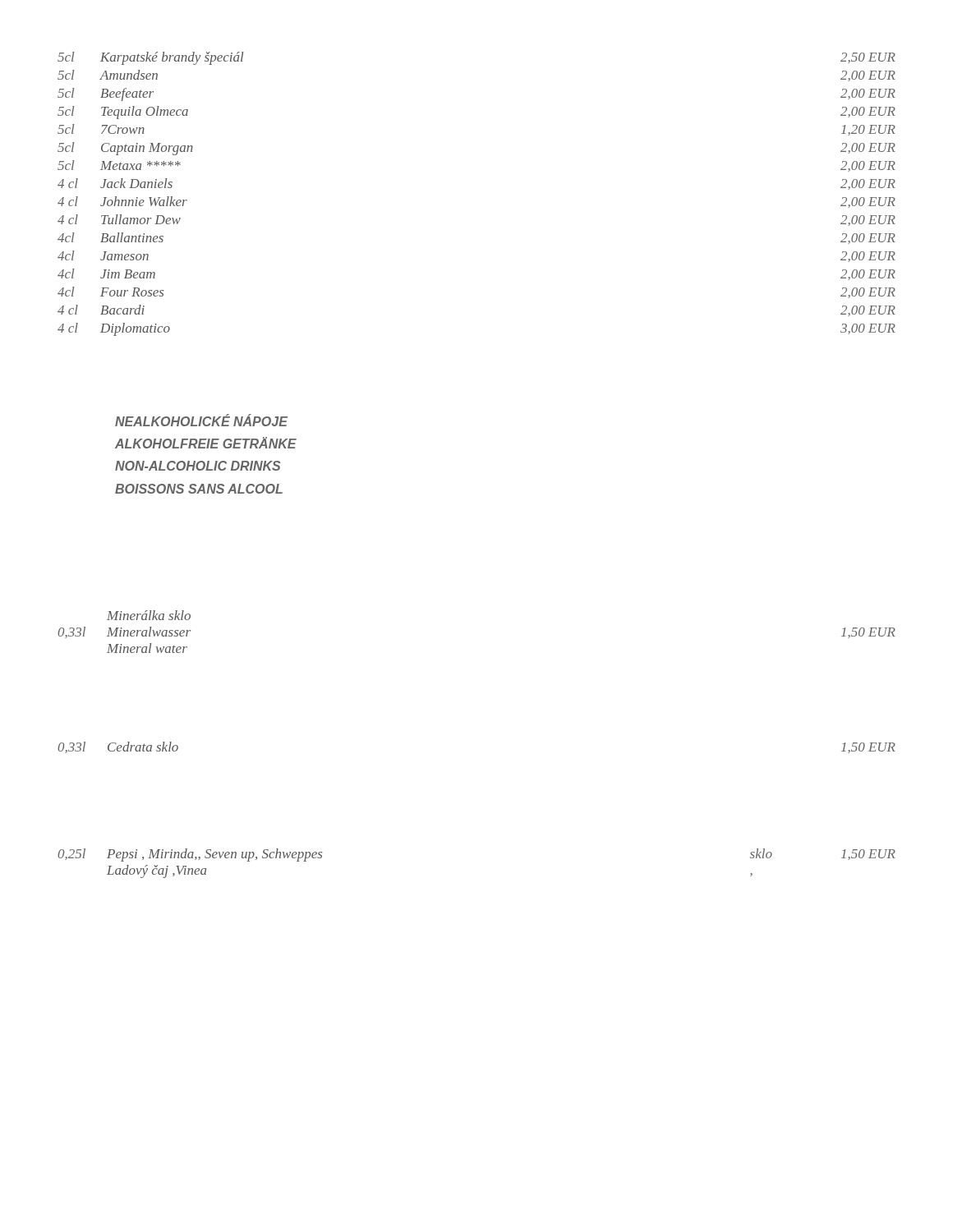The image size is (953, 1232).
Task: Find "4clBallantines2,00 EUR" on this page
Action: click(x=134, y=237)
